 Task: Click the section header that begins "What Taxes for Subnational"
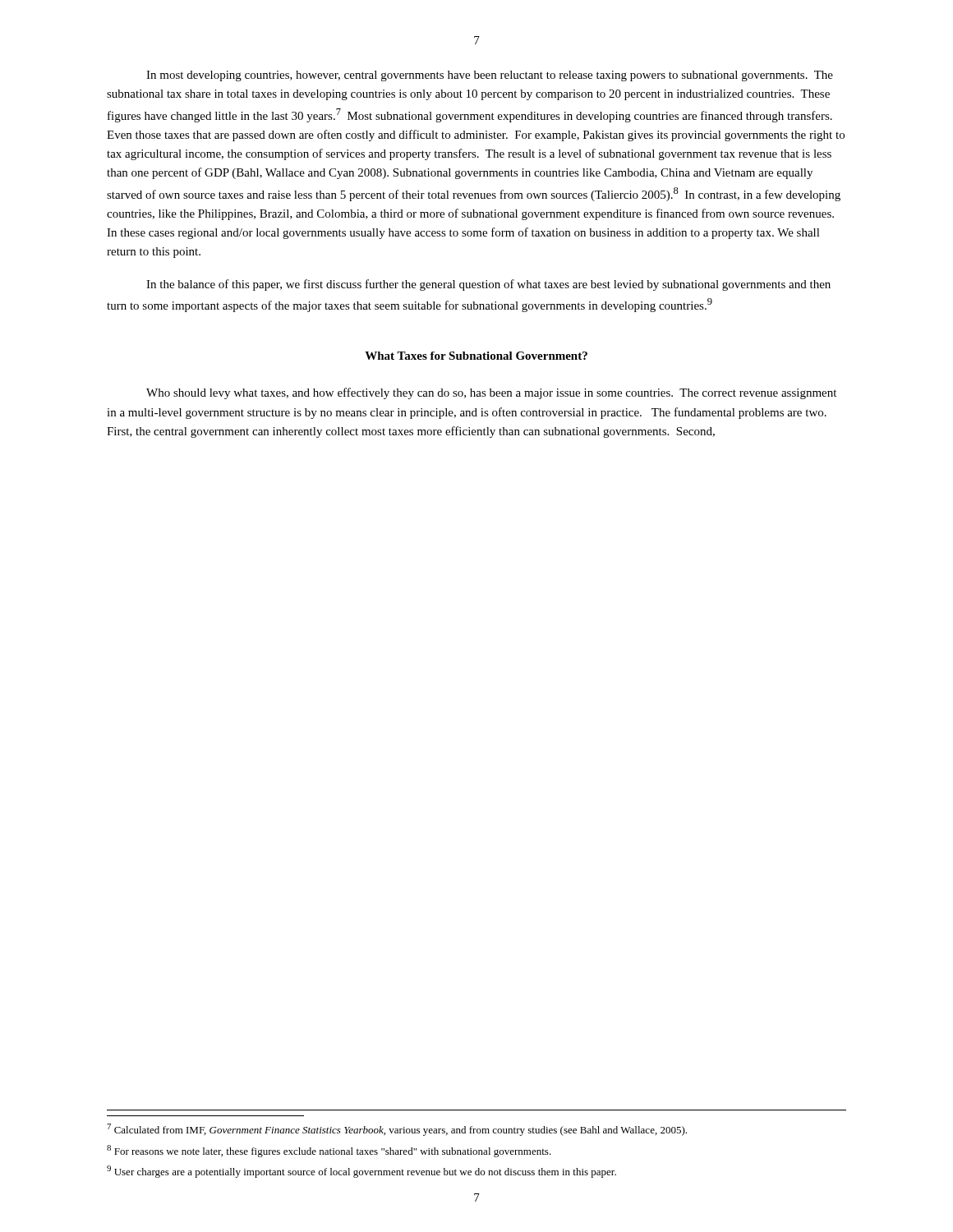coord(476,356)
